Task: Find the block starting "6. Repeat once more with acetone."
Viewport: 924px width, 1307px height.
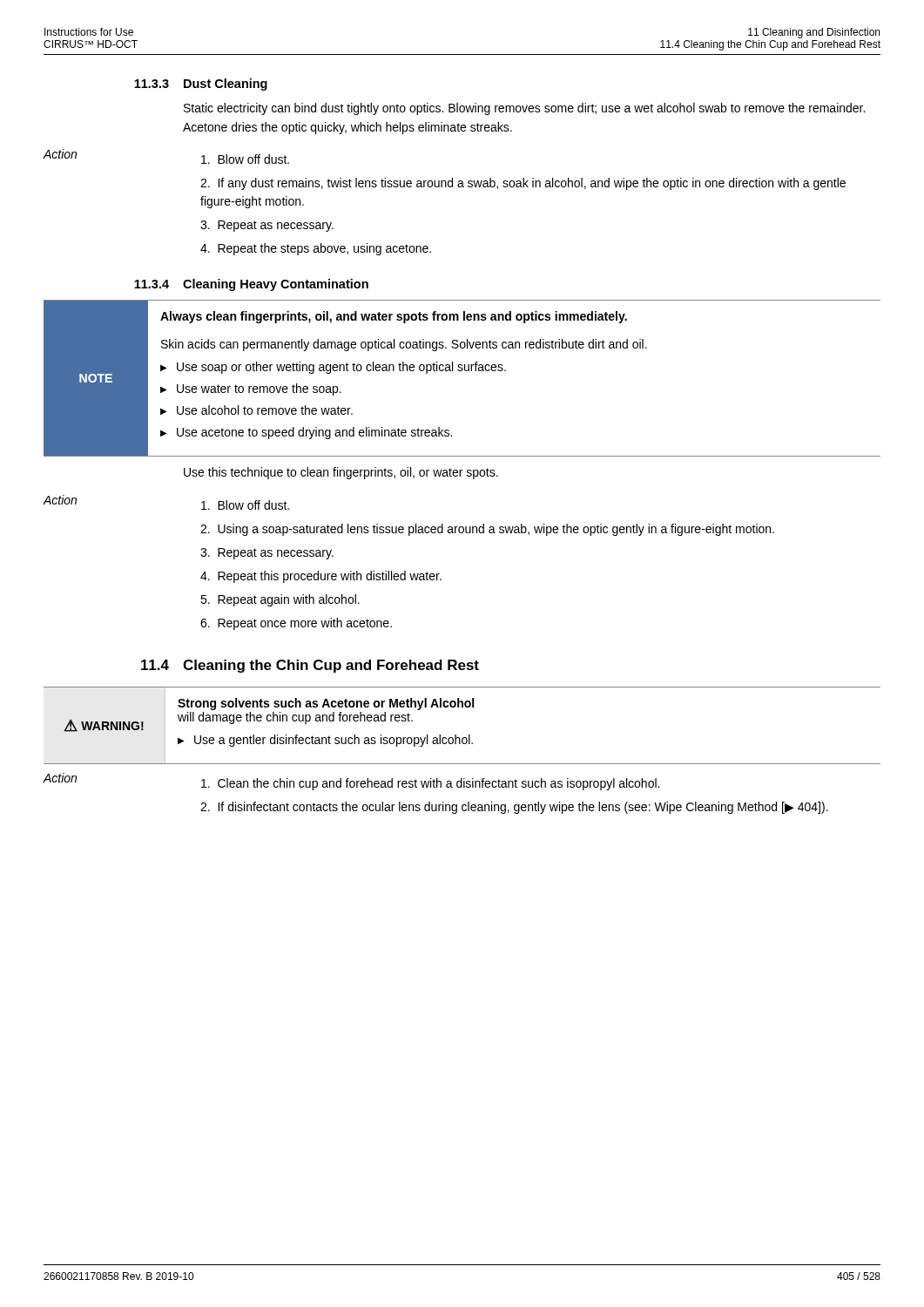Action: tap(297, 623)
